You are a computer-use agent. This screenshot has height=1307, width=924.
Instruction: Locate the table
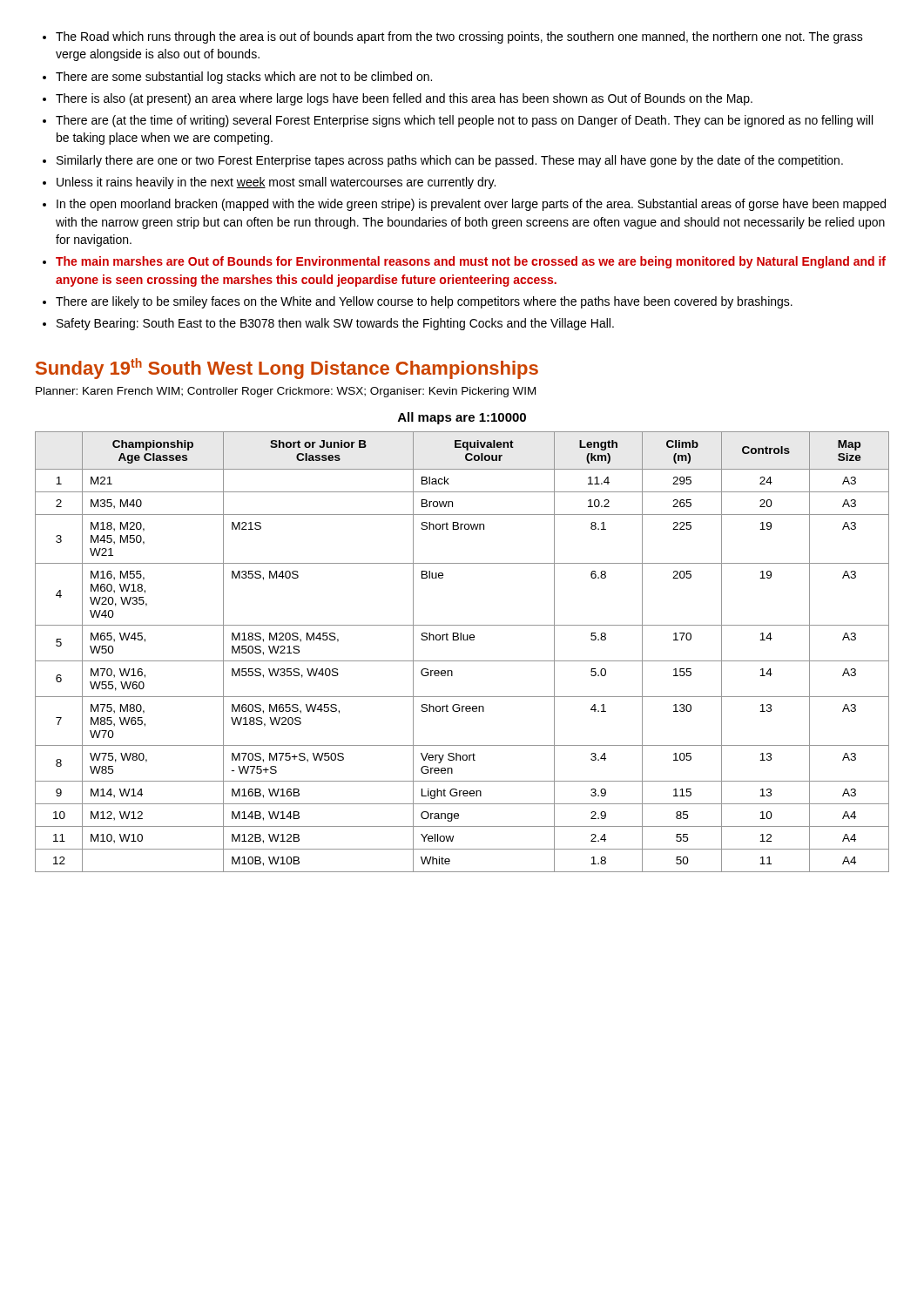462,652
